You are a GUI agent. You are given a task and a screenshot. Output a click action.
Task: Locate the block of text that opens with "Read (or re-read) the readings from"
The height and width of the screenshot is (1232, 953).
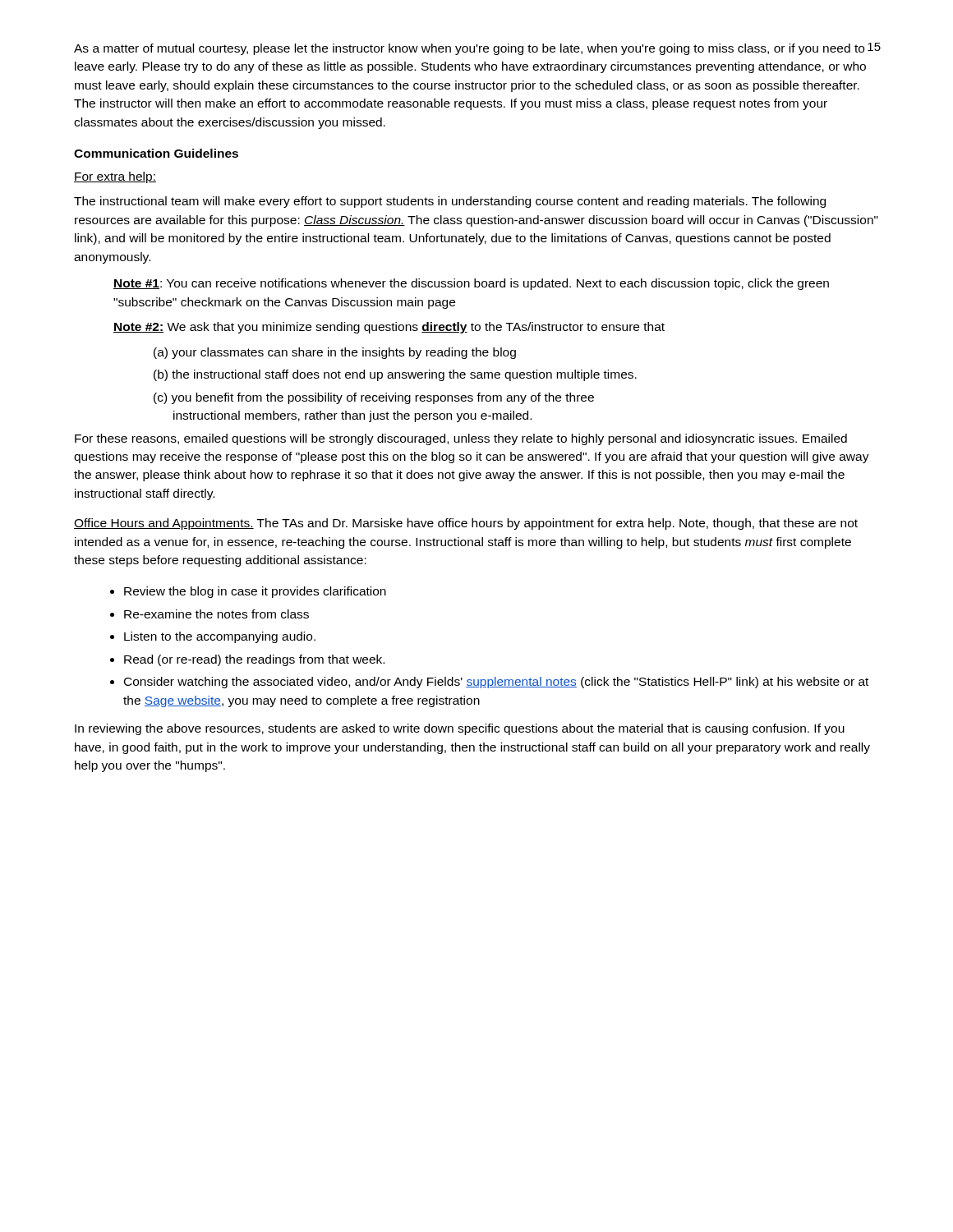click(x=254, y=660)
